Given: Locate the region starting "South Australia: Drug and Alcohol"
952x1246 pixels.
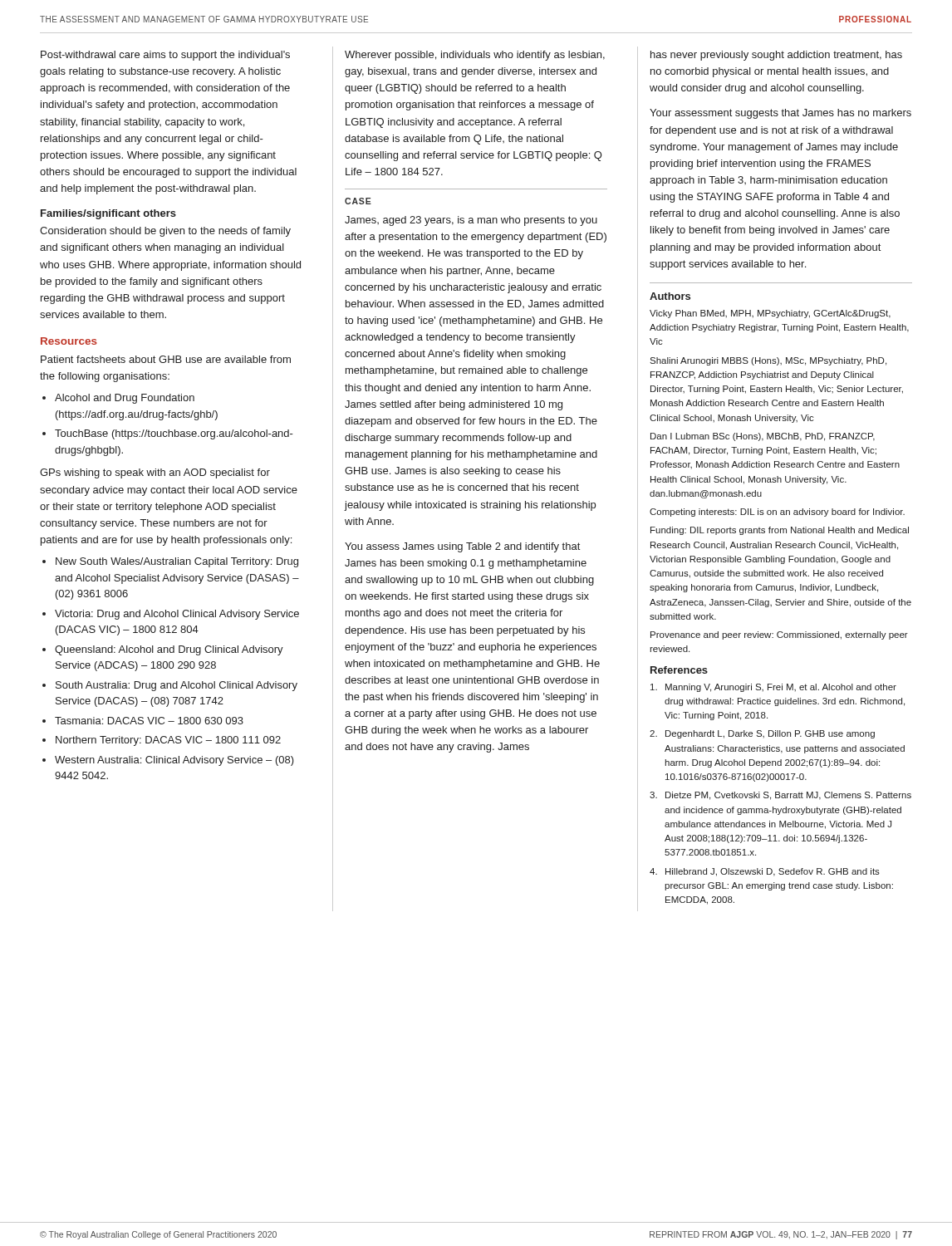Looking at the screenshot, I should click(x=176, y=693).
